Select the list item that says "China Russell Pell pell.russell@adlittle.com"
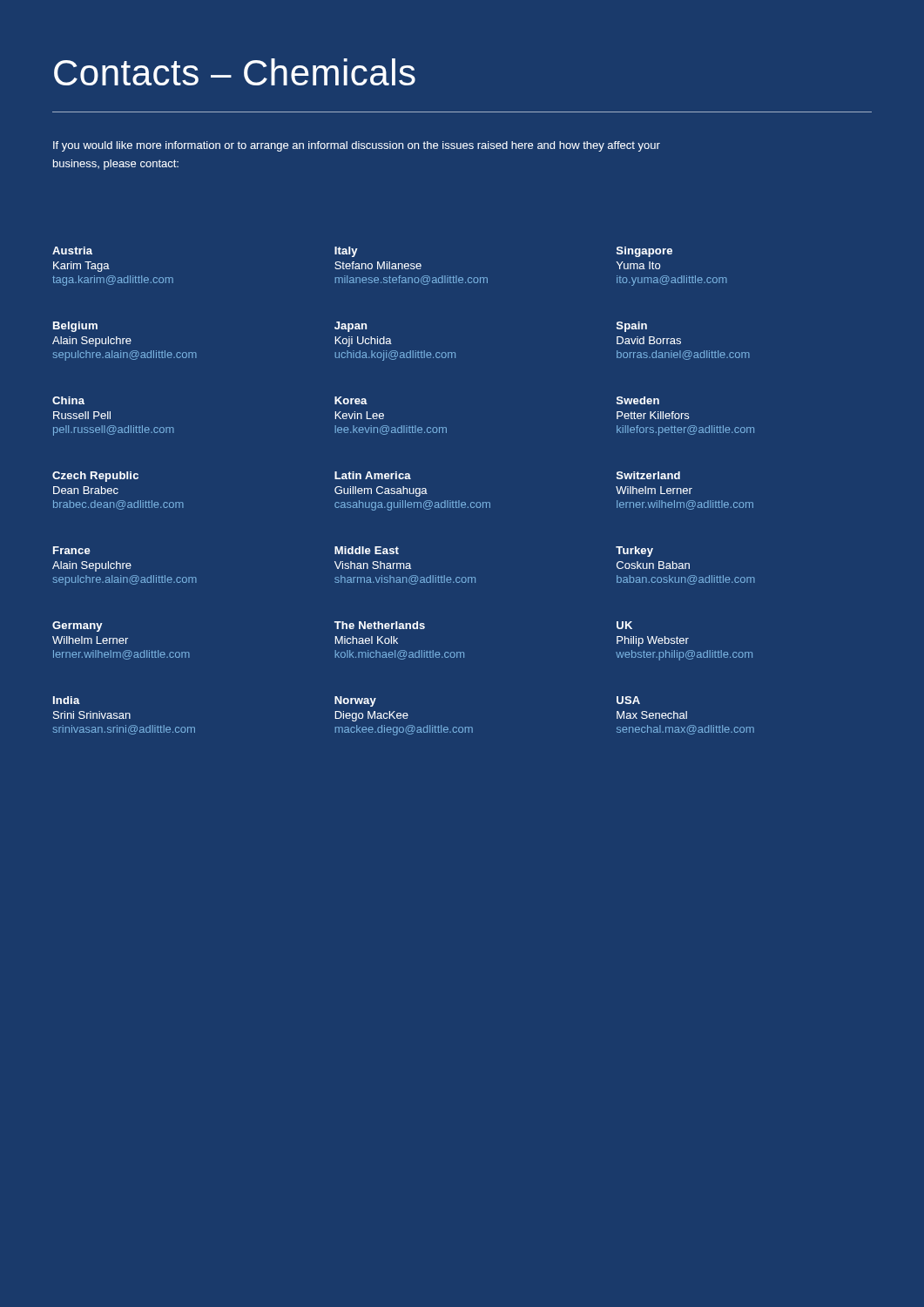This screenshot has width=924, height=1307. 68,400
